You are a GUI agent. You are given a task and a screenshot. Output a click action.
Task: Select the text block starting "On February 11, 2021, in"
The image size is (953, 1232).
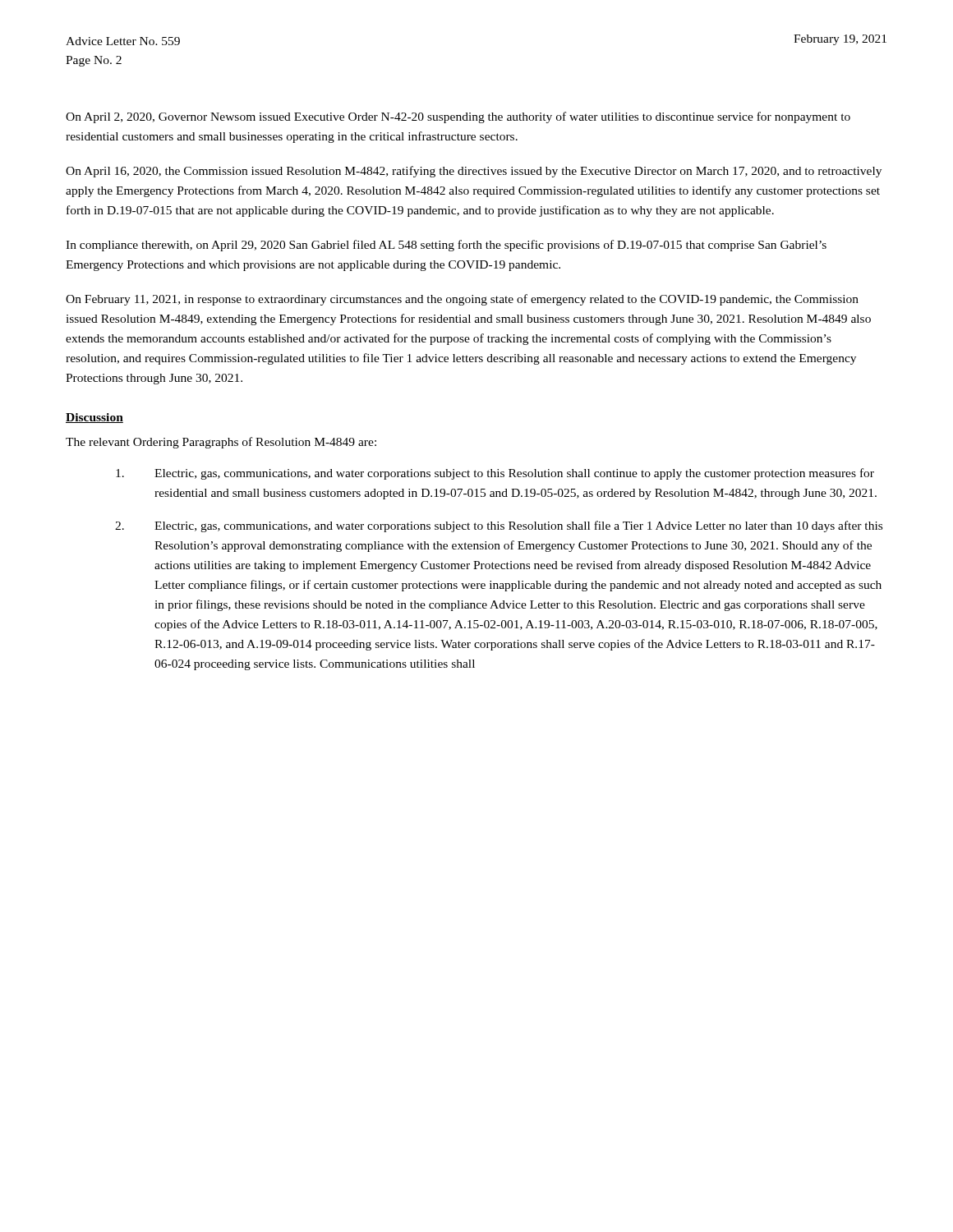468,338
